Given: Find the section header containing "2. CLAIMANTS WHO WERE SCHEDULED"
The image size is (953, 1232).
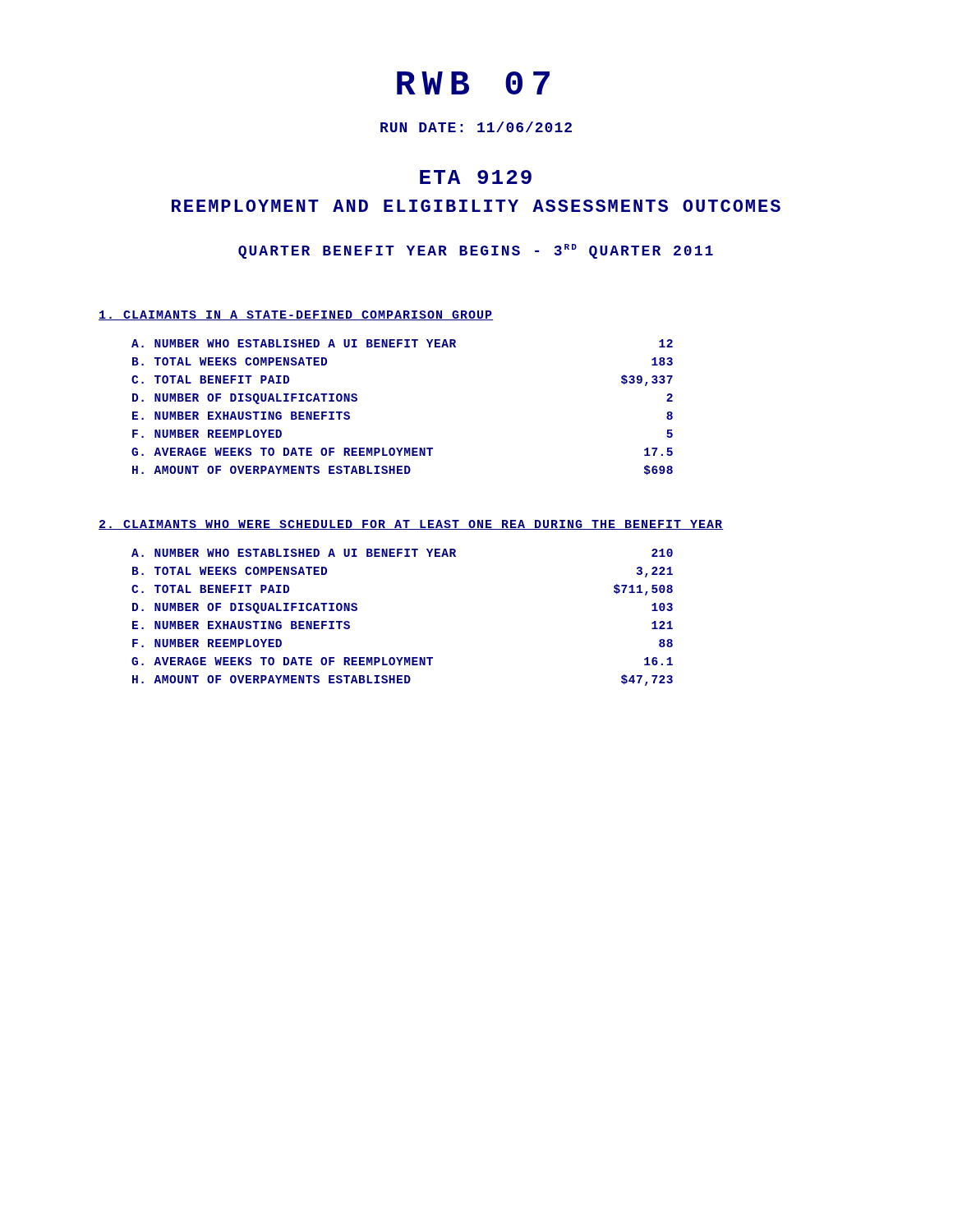Looking at the screenshot, I should (x=411, y=525).
